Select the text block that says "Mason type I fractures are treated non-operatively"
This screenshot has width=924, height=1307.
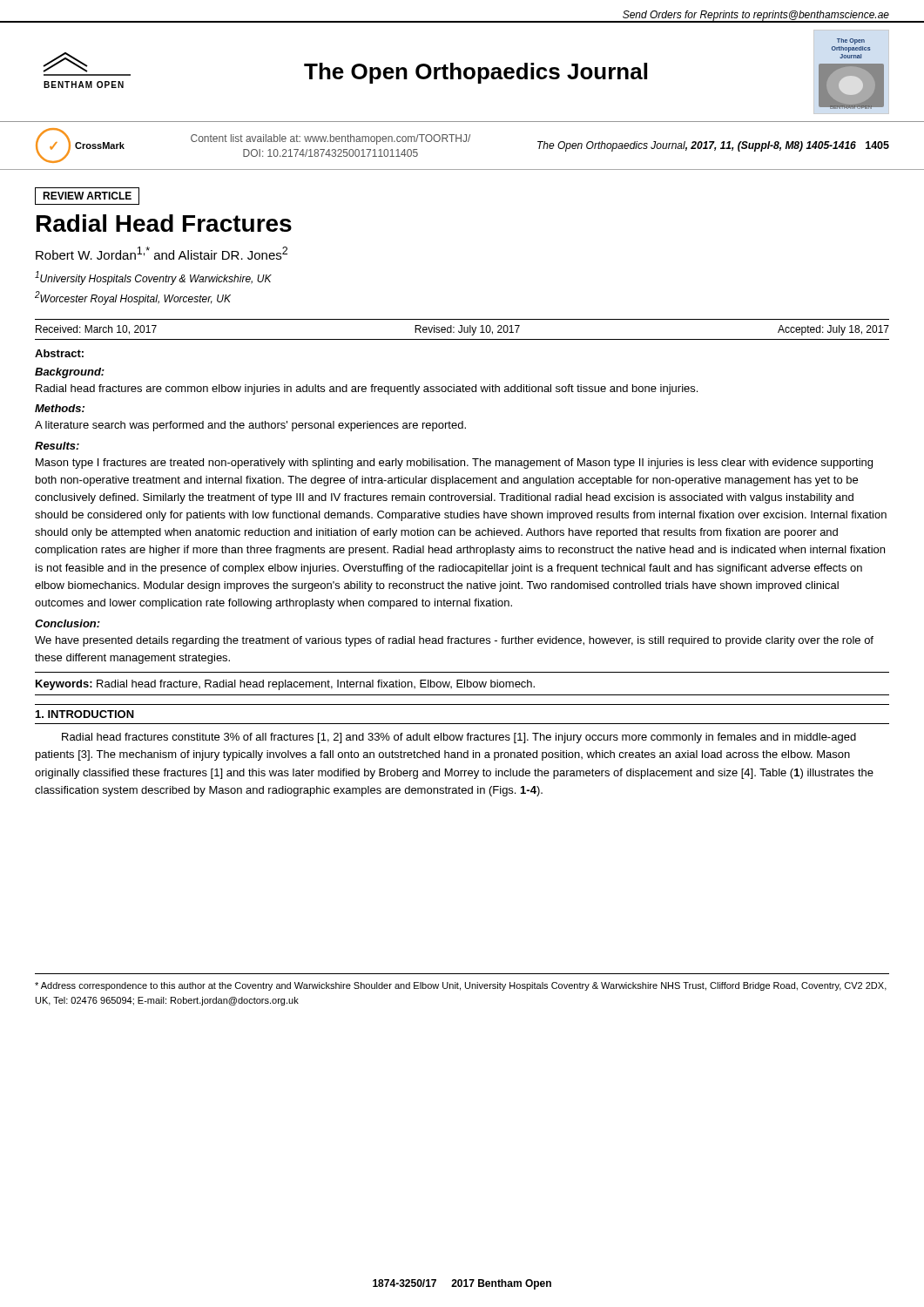(x=461, y=532)
